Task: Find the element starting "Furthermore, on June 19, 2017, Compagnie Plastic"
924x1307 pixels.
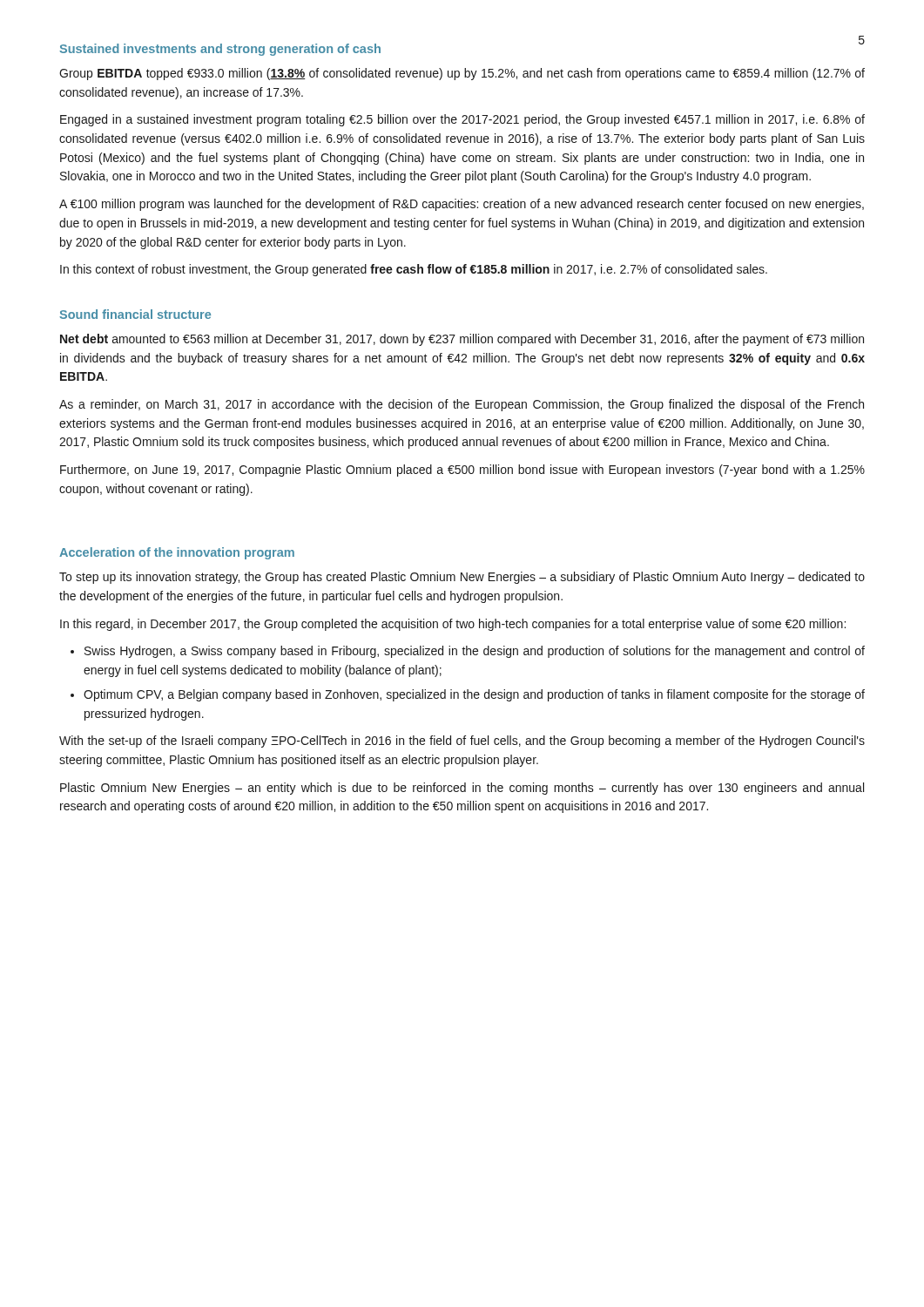Action: coord(462,479)
